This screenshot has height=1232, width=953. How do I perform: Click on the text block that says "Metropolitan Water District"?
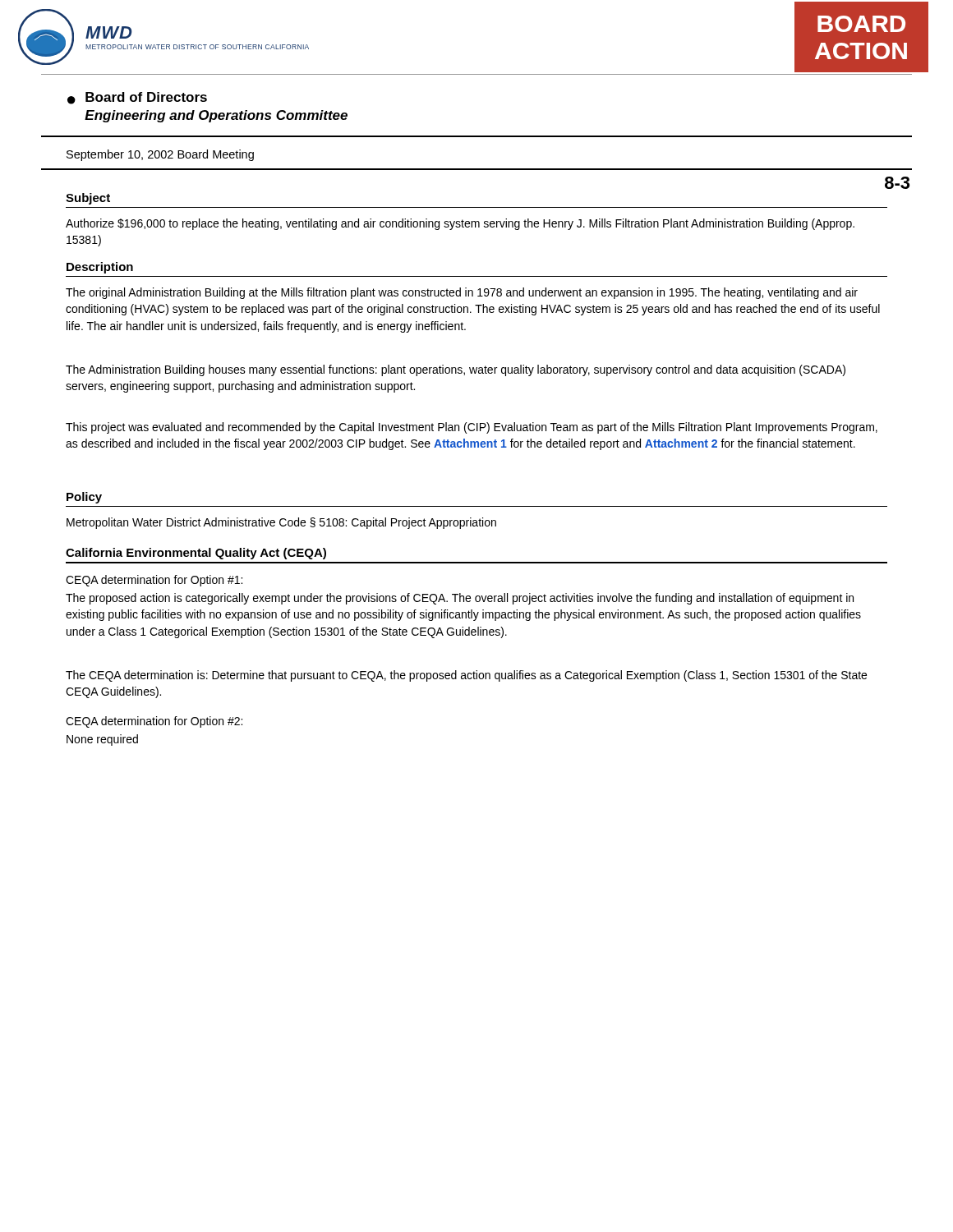tap(281, 522)
